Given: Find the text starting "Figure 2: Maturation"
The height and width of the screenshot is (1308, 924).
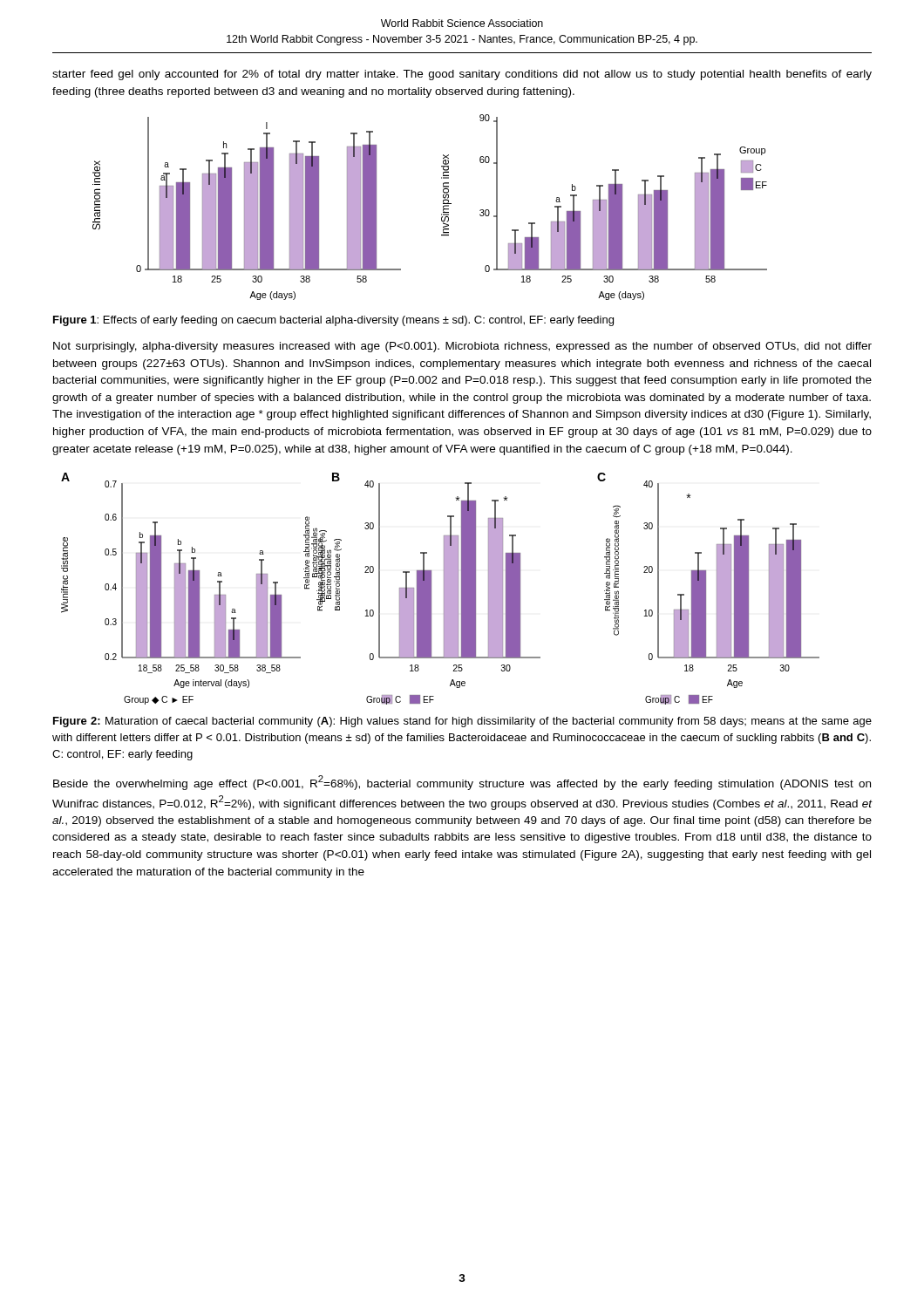Looking at the screenshot, I should [x=462, y=737].
